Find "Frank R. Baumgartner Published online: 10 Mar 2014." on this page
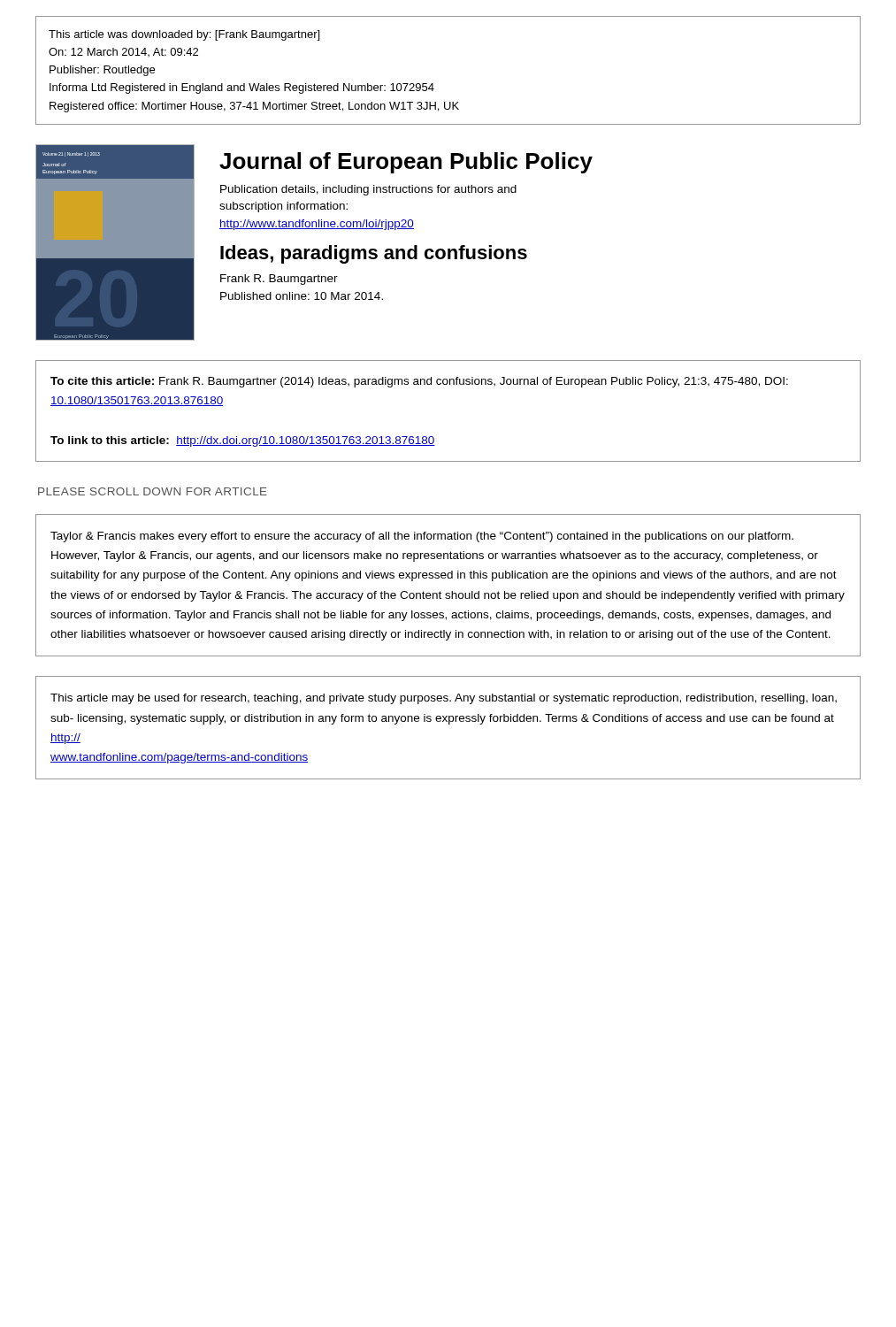This screenshot has width=896, height=1327. [302, 287]
